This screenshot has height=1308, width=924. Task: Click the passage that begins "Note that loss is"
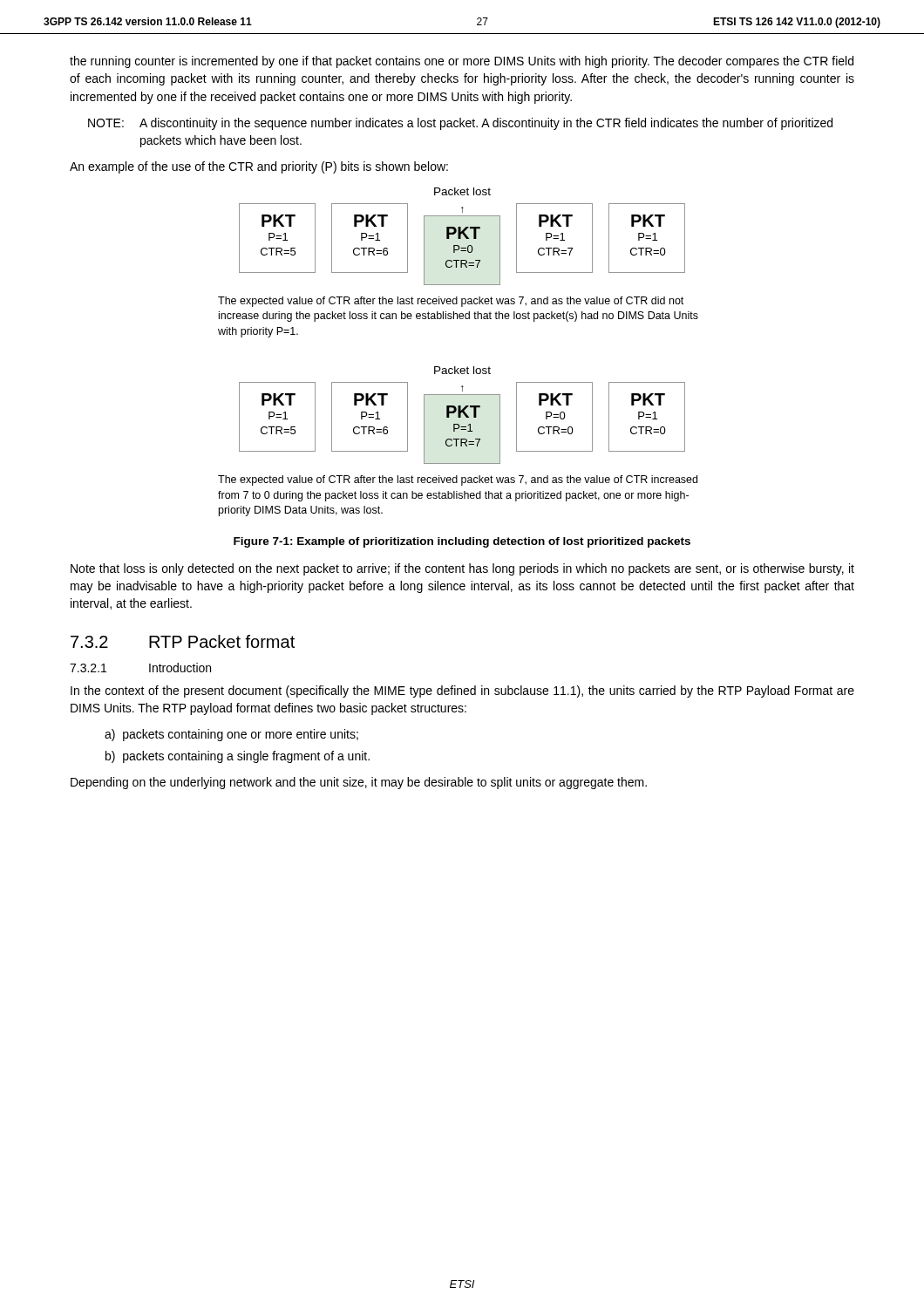pyautogui.click(x=462, y=586)
